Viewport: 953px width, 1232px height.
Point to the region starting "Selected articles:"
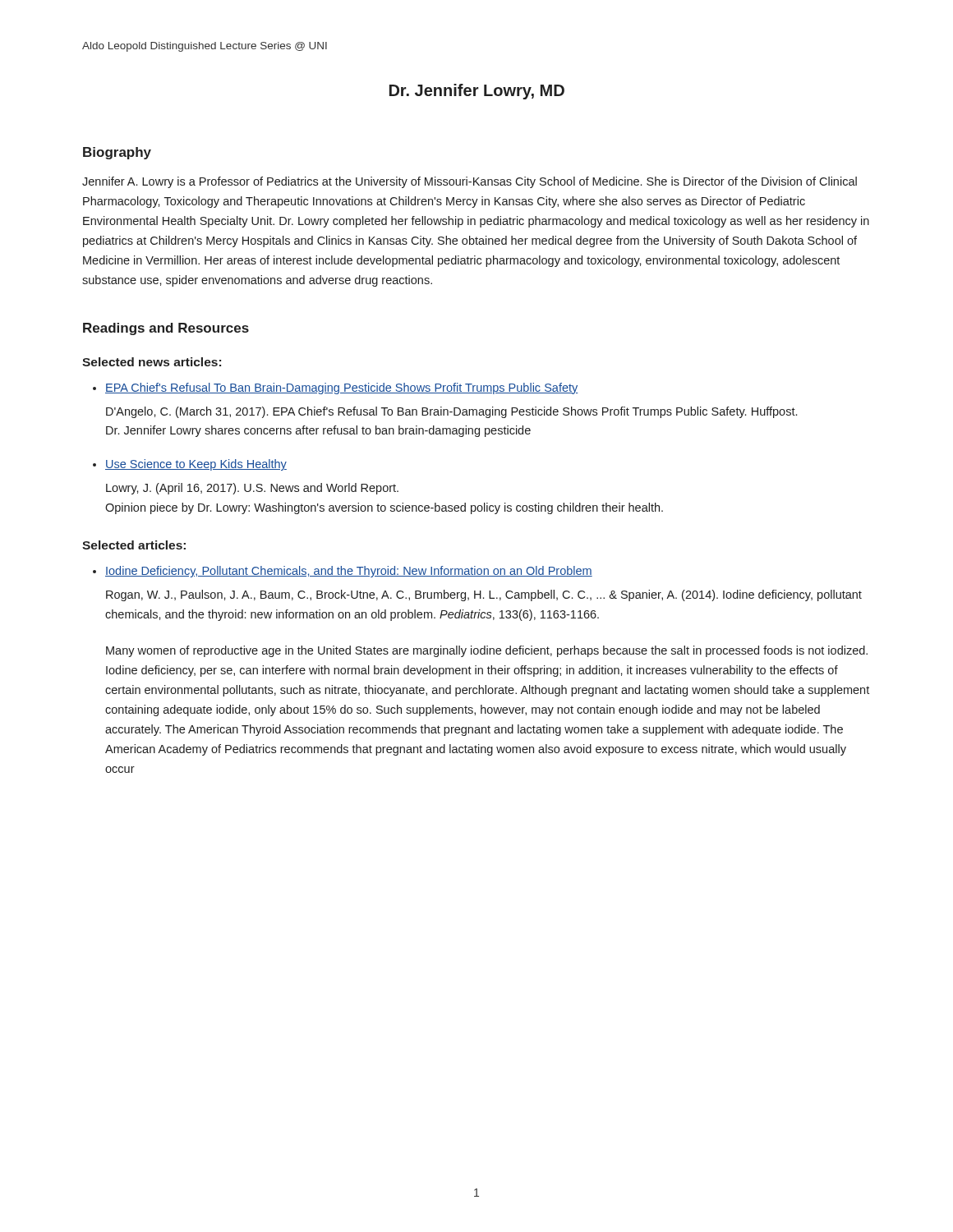pos(135,545)
